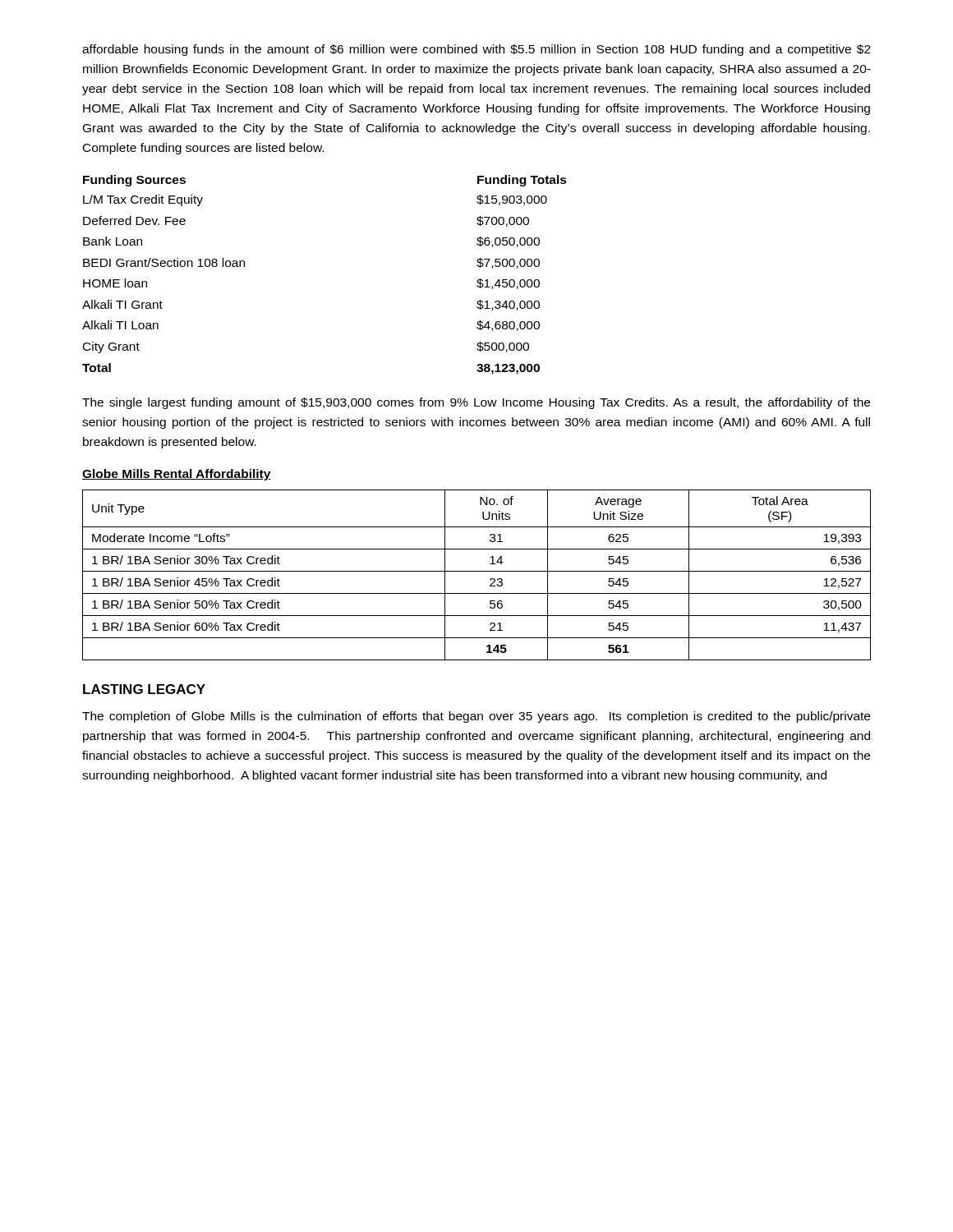Select the table that reads "1 BR/ 1BA"

[x=476, y=575]
